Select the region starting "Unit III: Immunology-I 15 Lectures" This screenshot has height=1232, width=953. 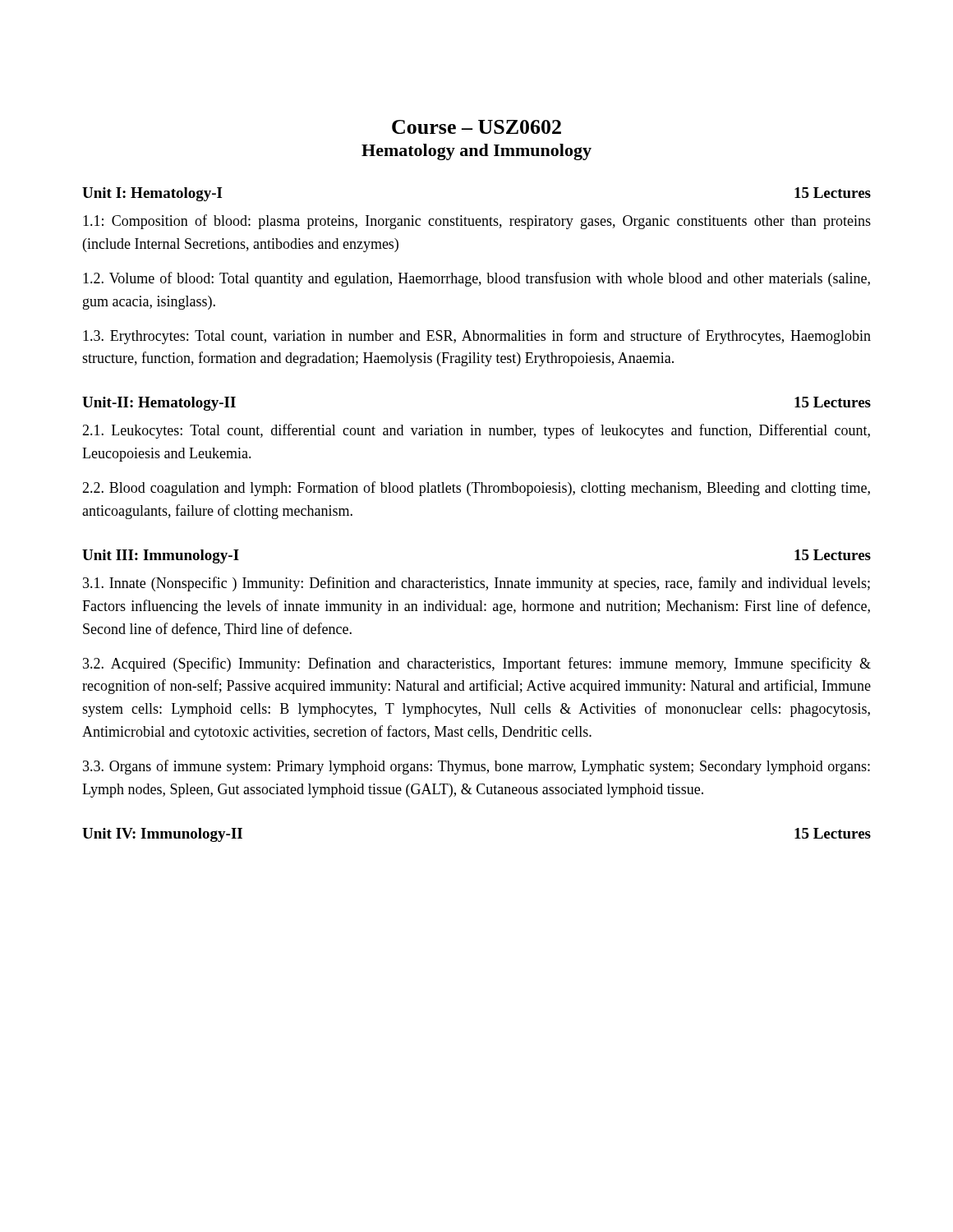pyautogui.click(x=167, y=556)
